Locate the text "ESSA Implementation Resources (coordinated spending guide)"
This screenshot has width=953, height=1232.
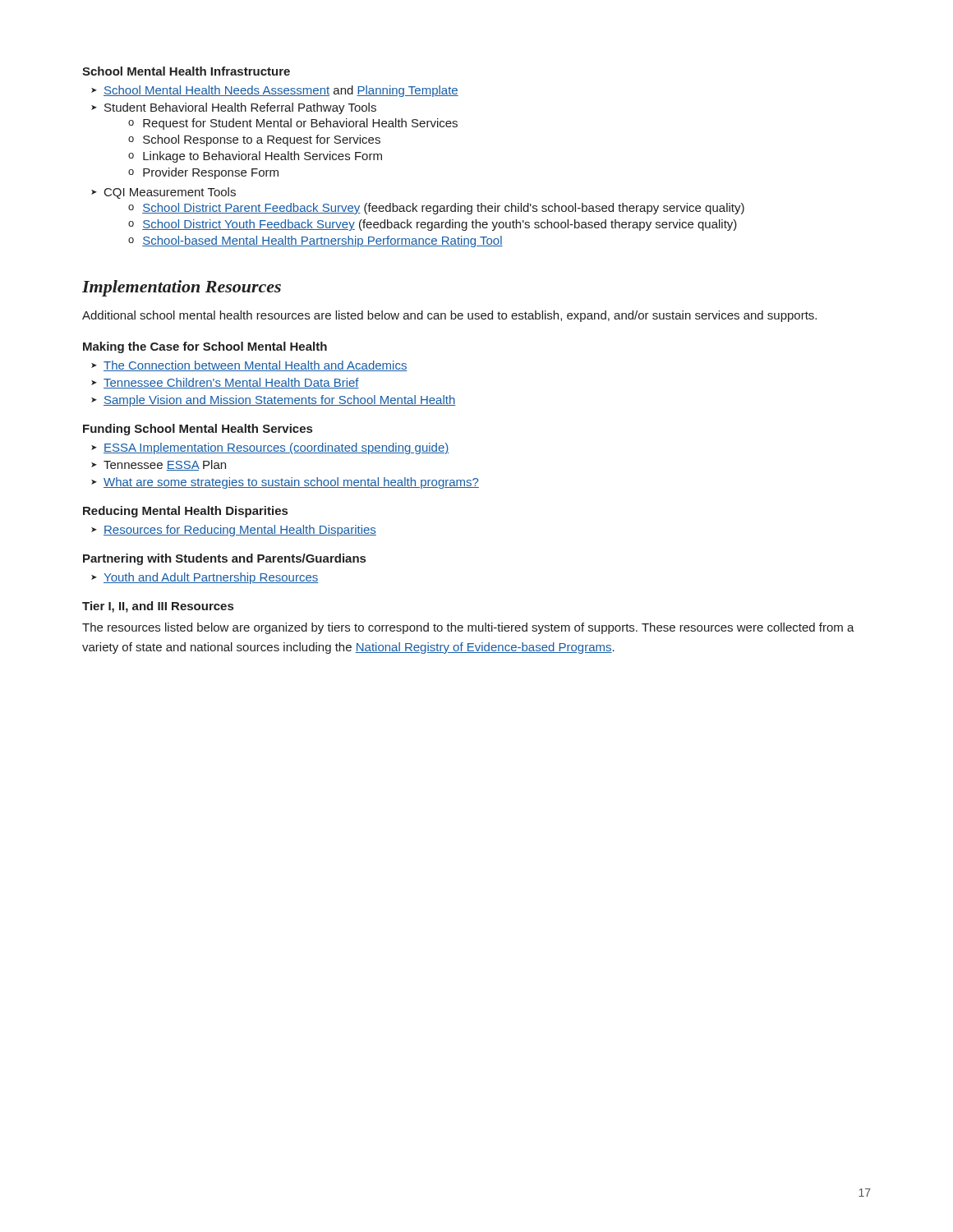(x=276, y=447)
